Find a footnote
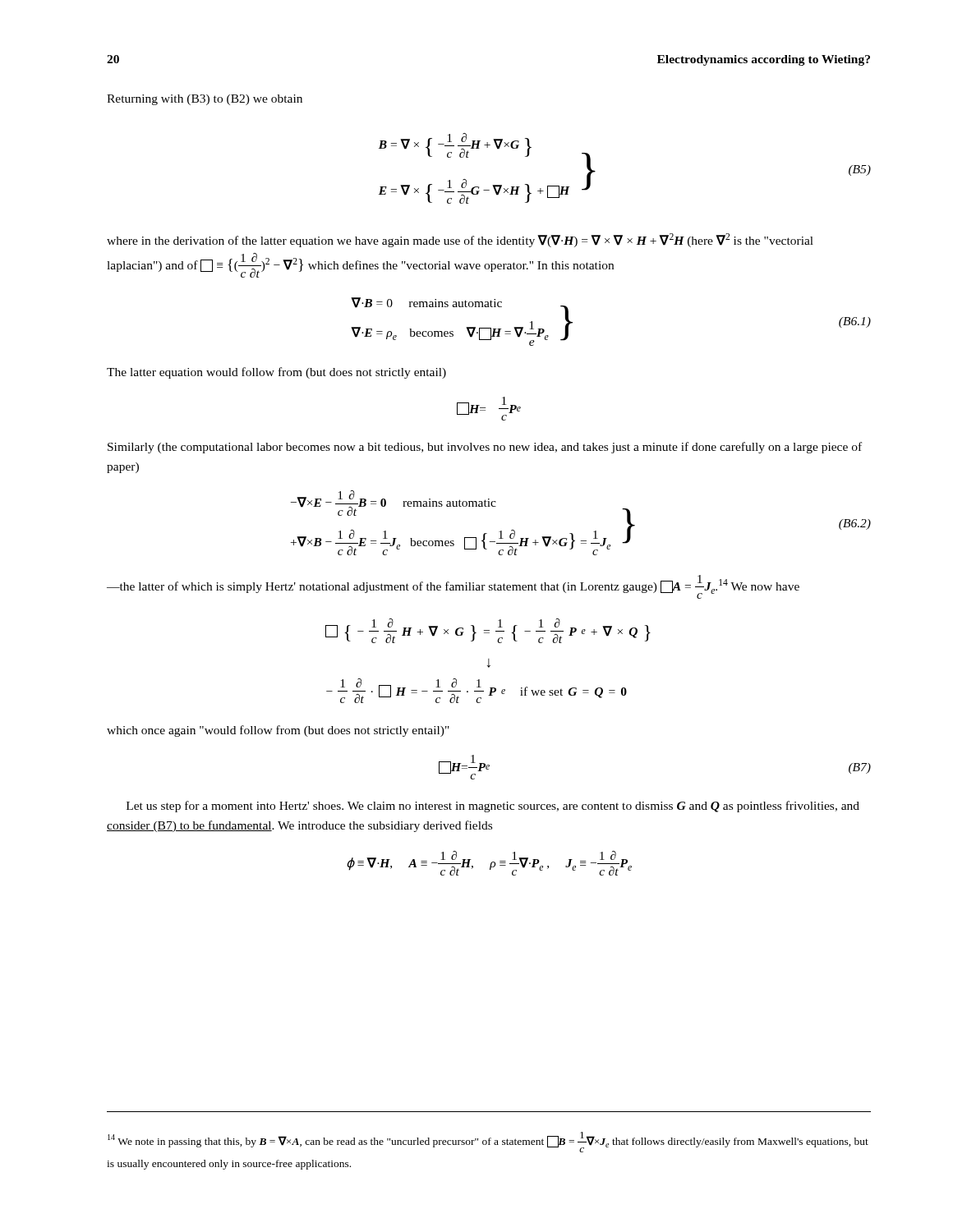This screenshot has height=1232, width=953. (x=489, y=1150)
